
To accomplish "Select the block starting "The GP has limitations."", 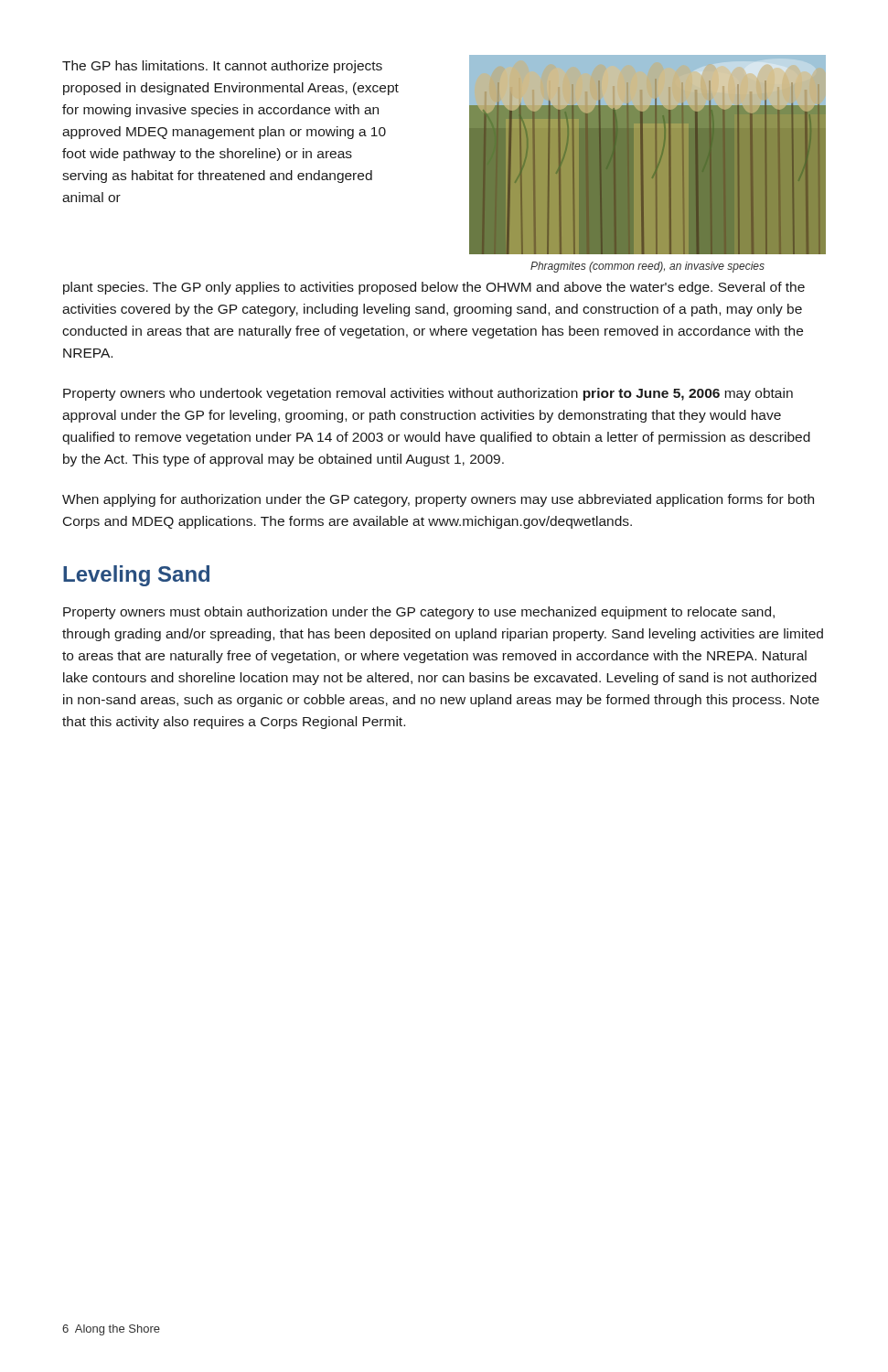I will click(230, 131).
